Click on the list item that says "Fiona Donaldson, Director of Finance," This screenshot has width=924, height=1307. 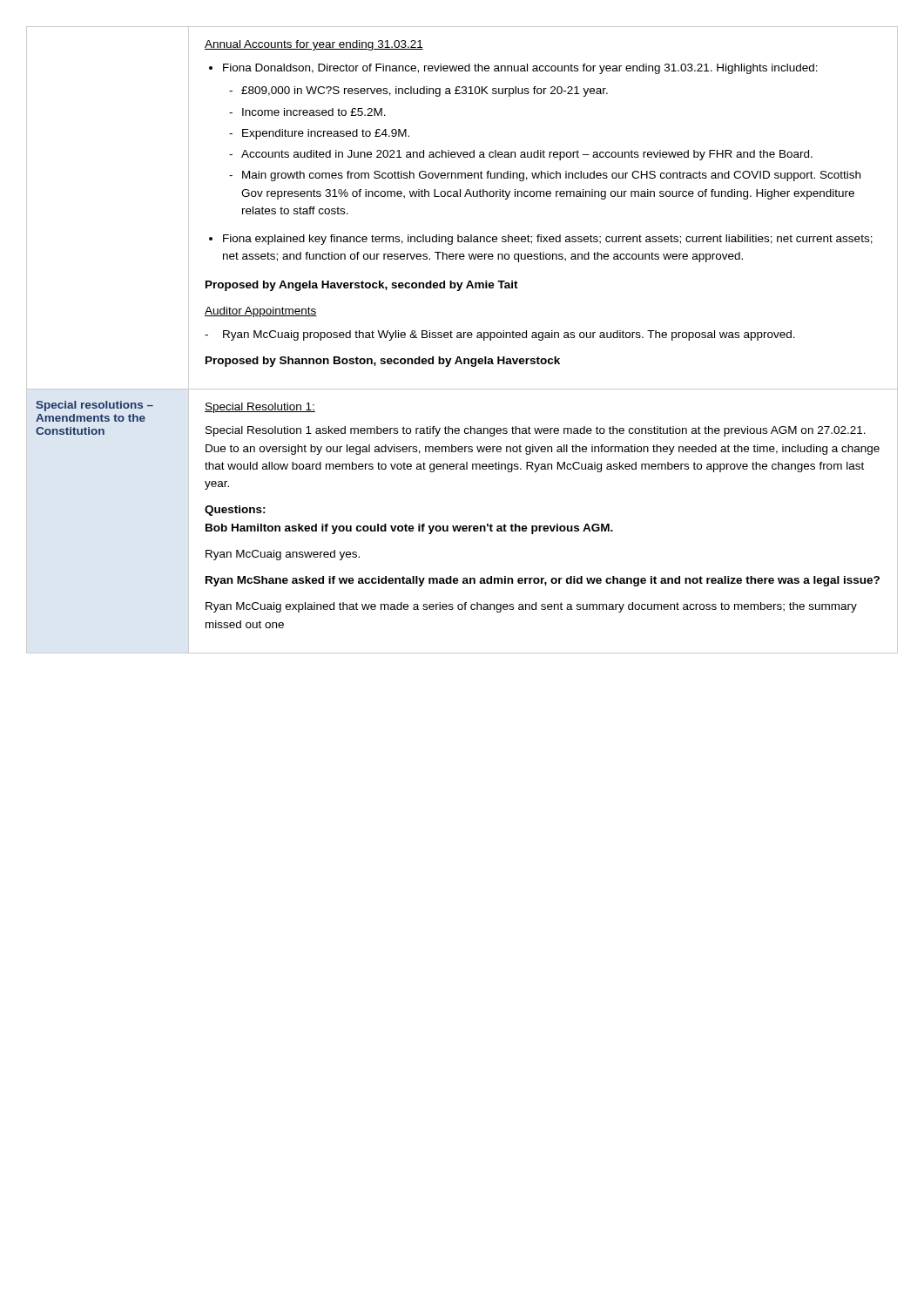[x=543, y=139]
